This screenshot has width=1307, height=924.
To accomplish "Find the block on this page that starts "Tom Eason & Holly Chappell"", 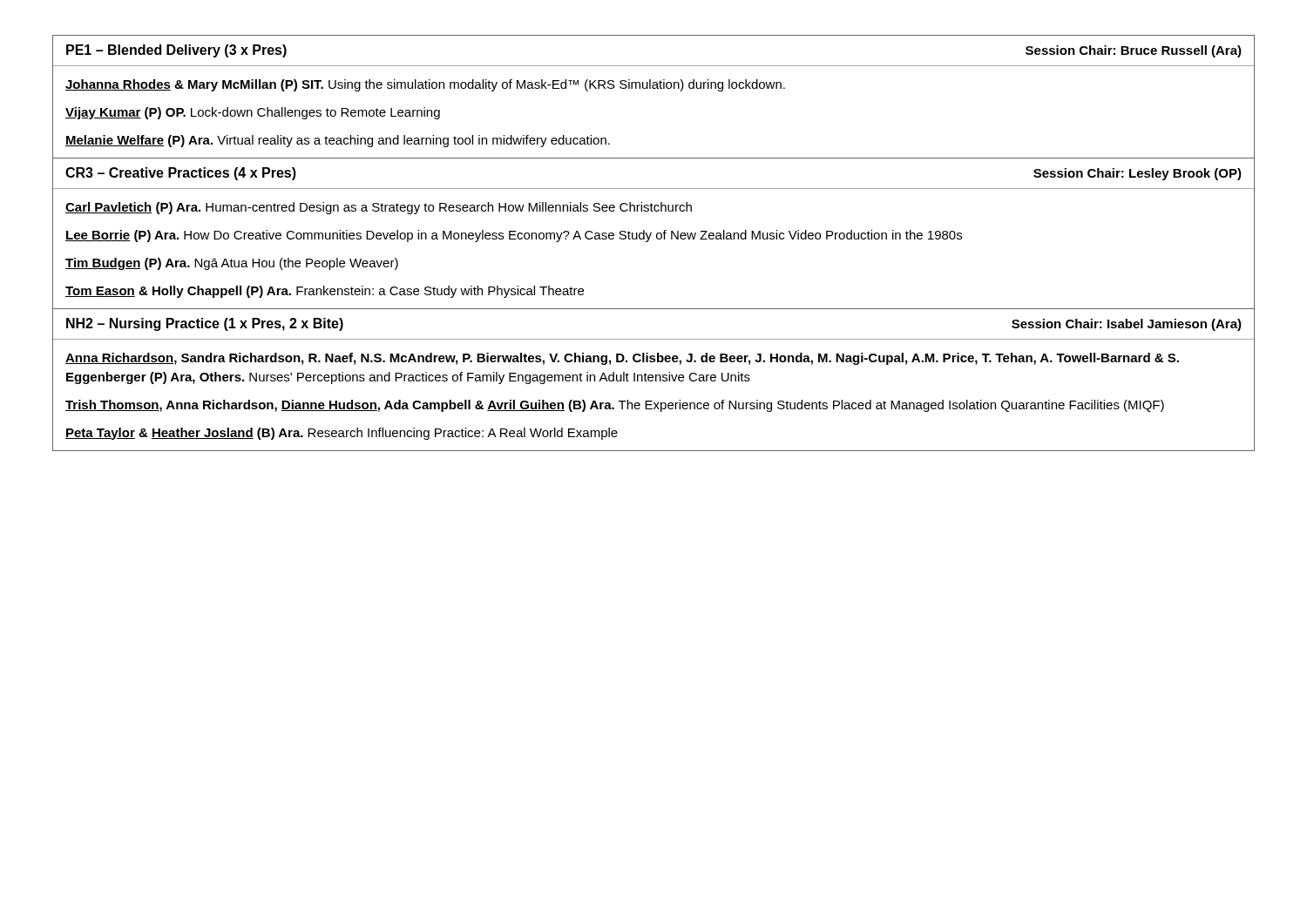I will [325, 290].
